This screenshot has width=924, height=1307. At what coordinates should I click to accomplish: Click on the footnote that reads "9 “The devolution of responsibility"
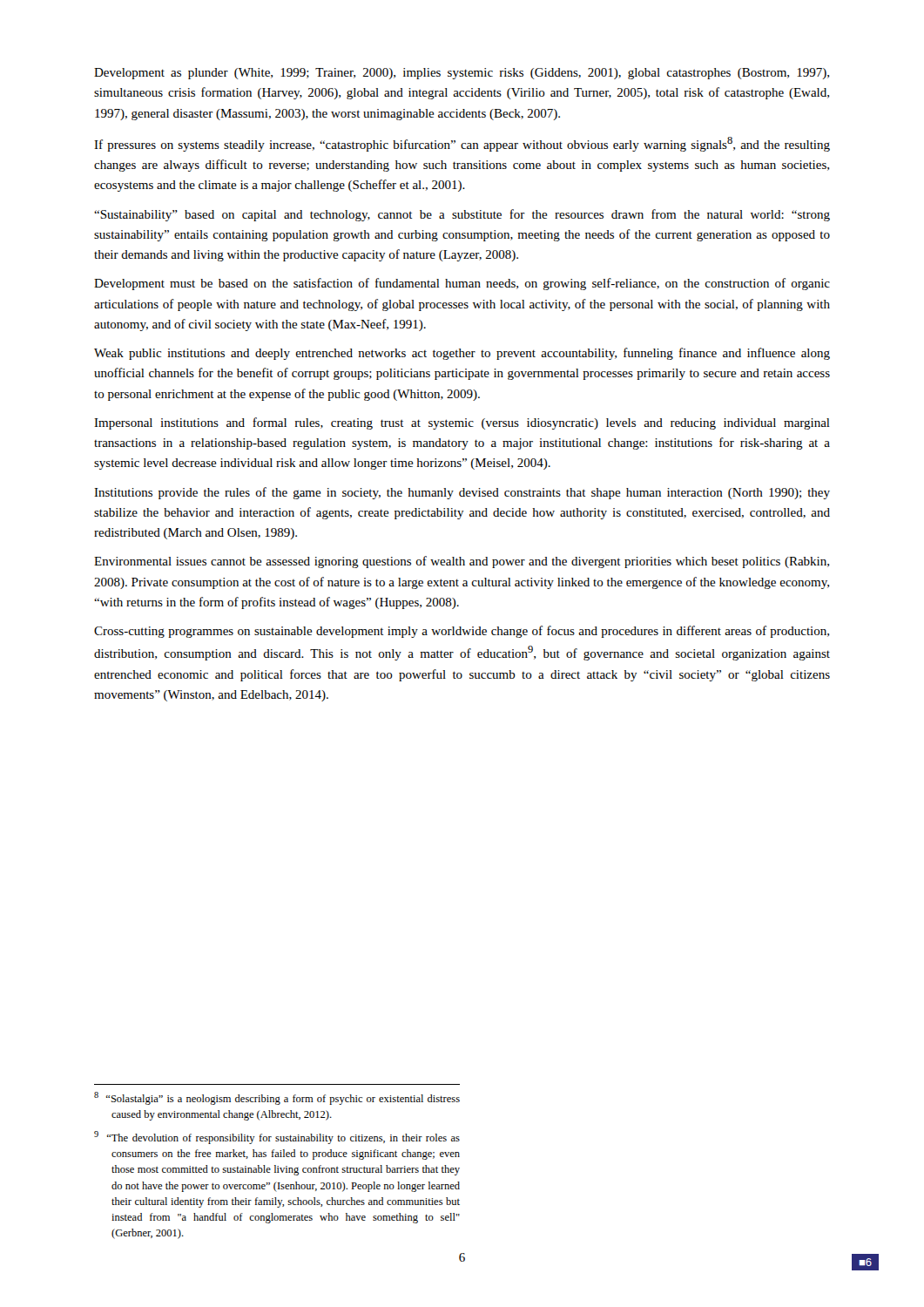pos(277,1184)
